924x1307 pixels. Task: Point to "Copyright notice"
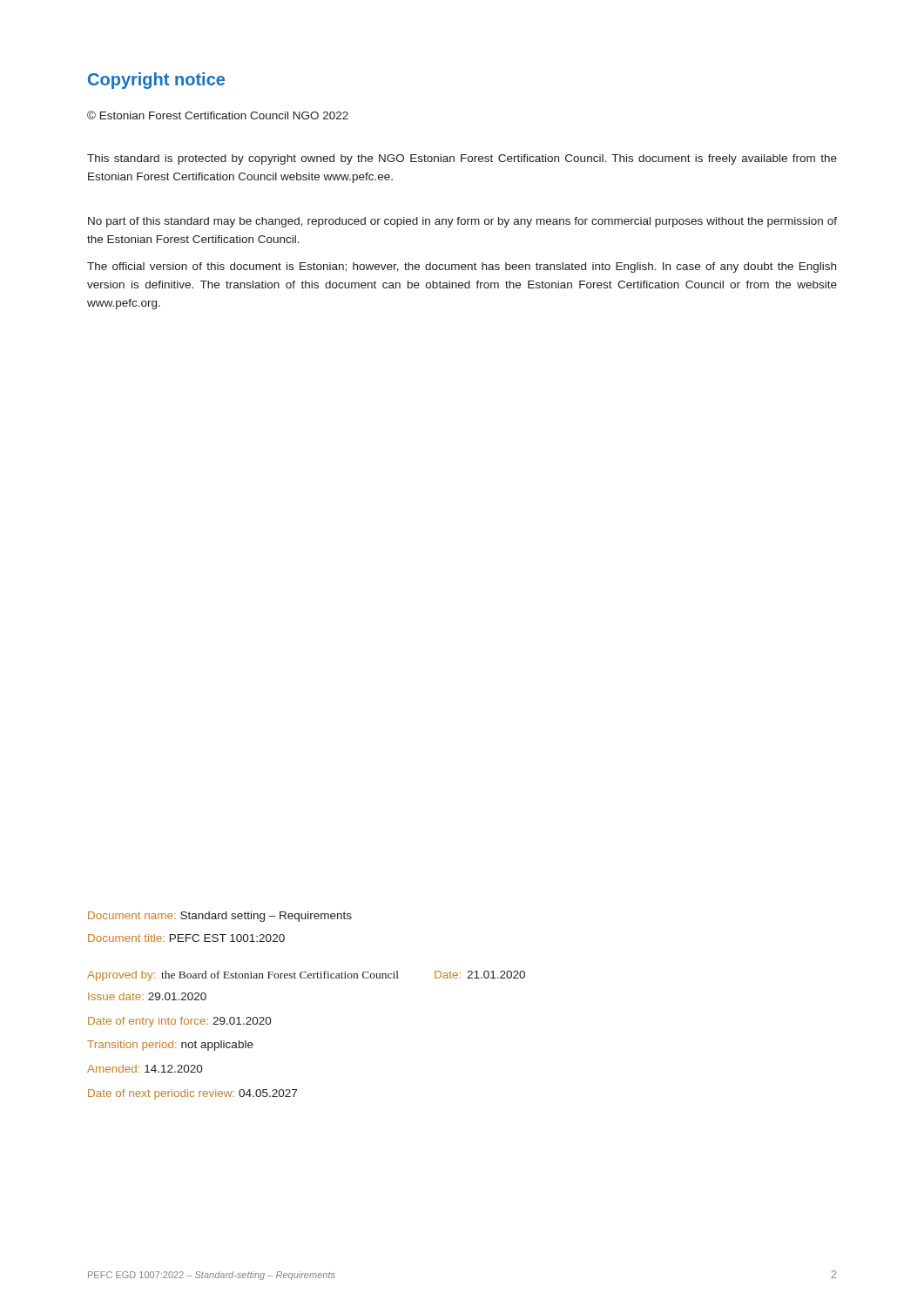coord(156,79)
